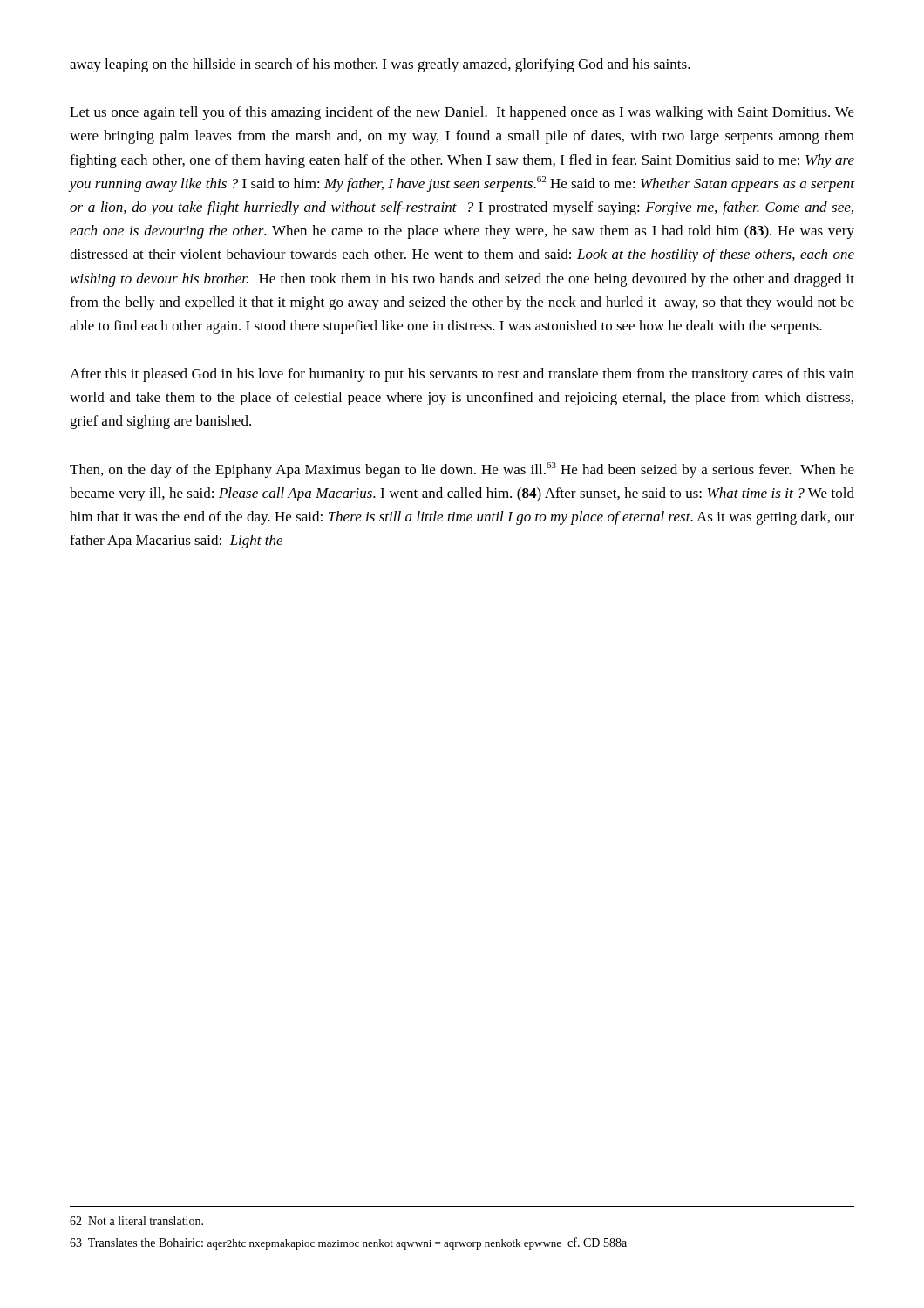Navigate to the text block starting "62 Not a literal"

[462, 1232]
